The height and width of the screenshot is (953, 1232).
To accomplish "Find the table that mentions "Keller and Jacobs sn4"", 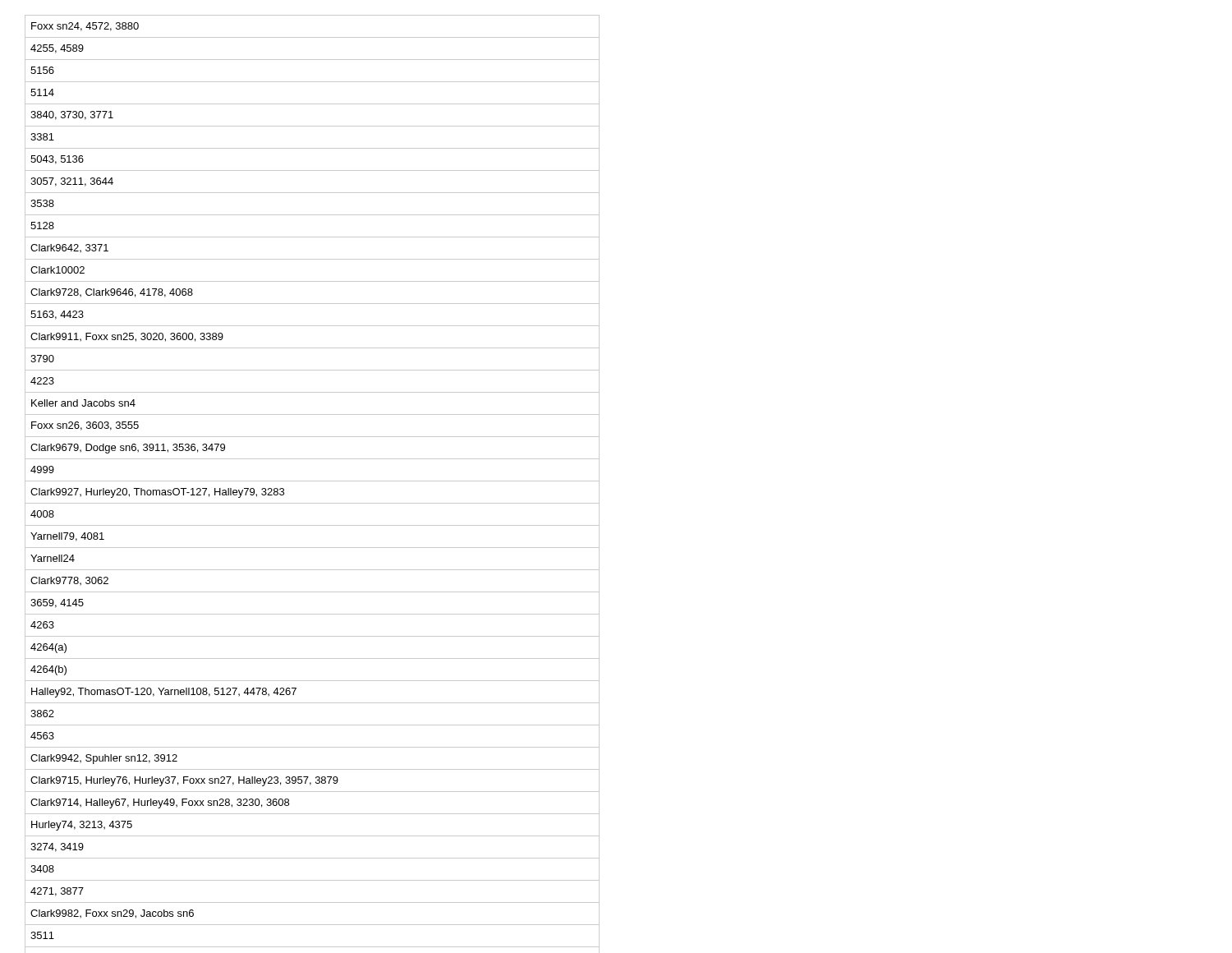I will pos(312,484).
